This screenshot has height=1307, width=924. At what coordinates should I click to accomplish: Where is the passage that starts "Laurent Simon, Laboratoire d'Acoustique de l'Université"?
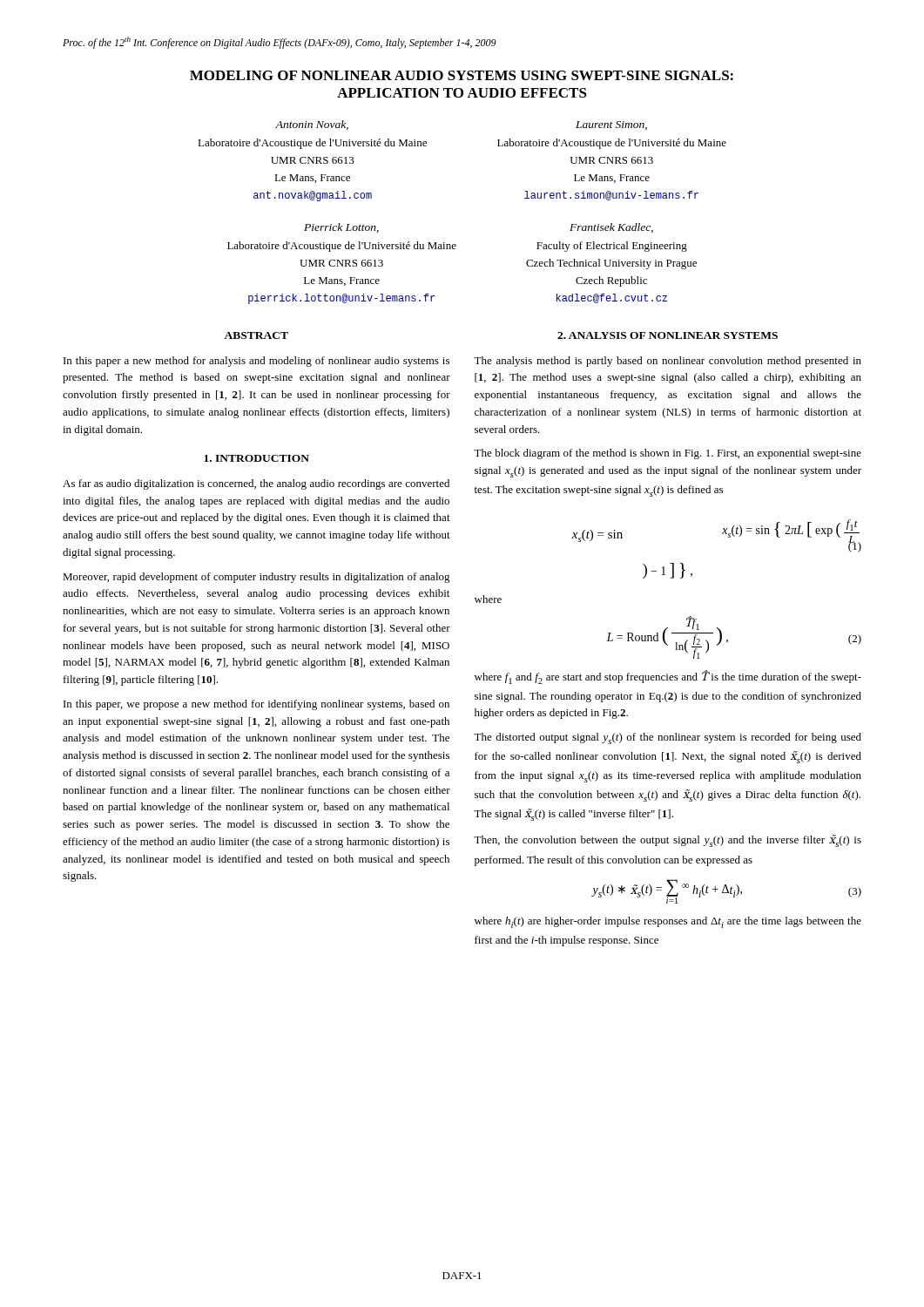click(x=612, y=161)
